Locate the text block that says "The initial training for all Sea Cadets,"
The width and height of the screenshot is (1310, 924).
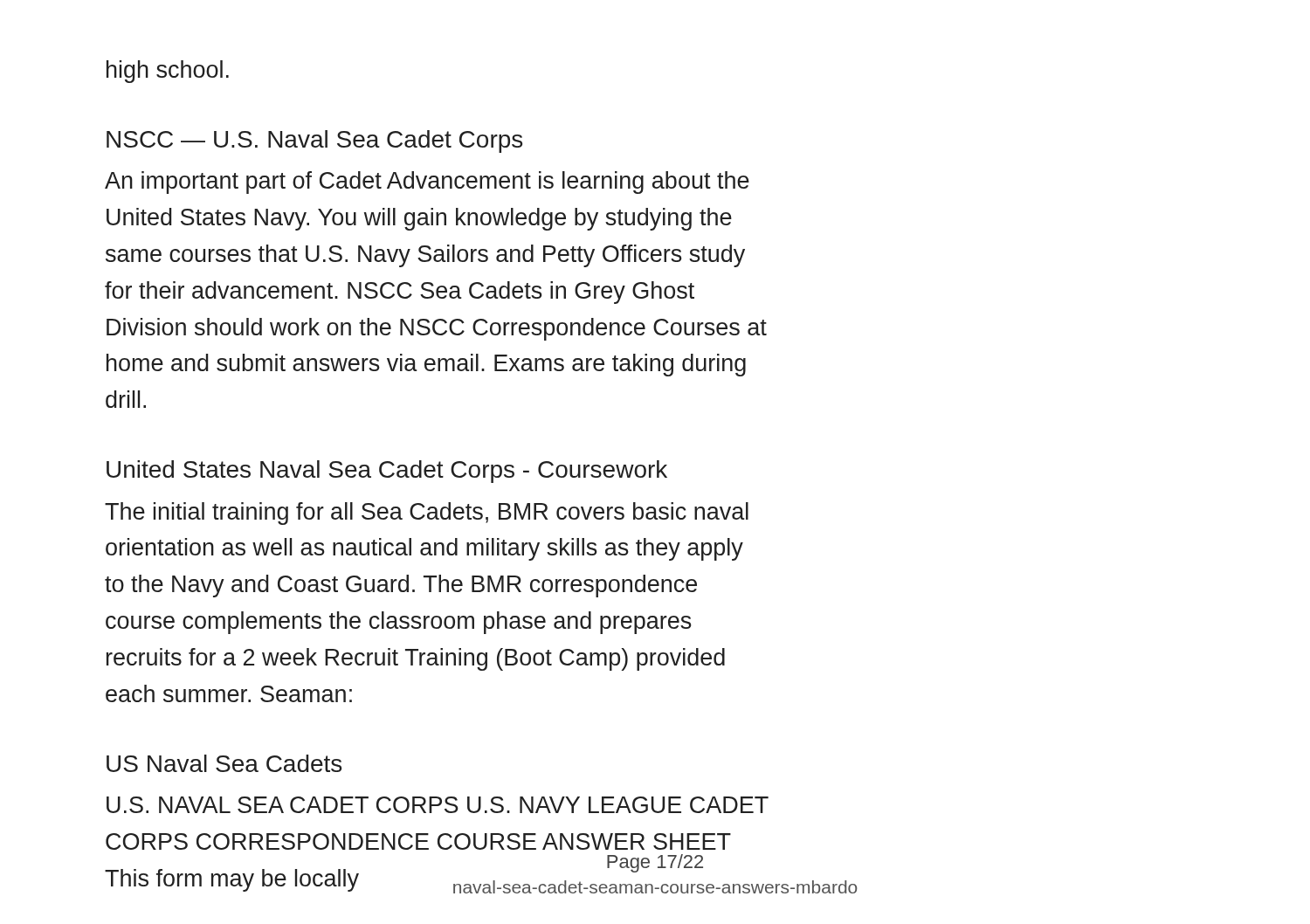(x=427, y=603)
